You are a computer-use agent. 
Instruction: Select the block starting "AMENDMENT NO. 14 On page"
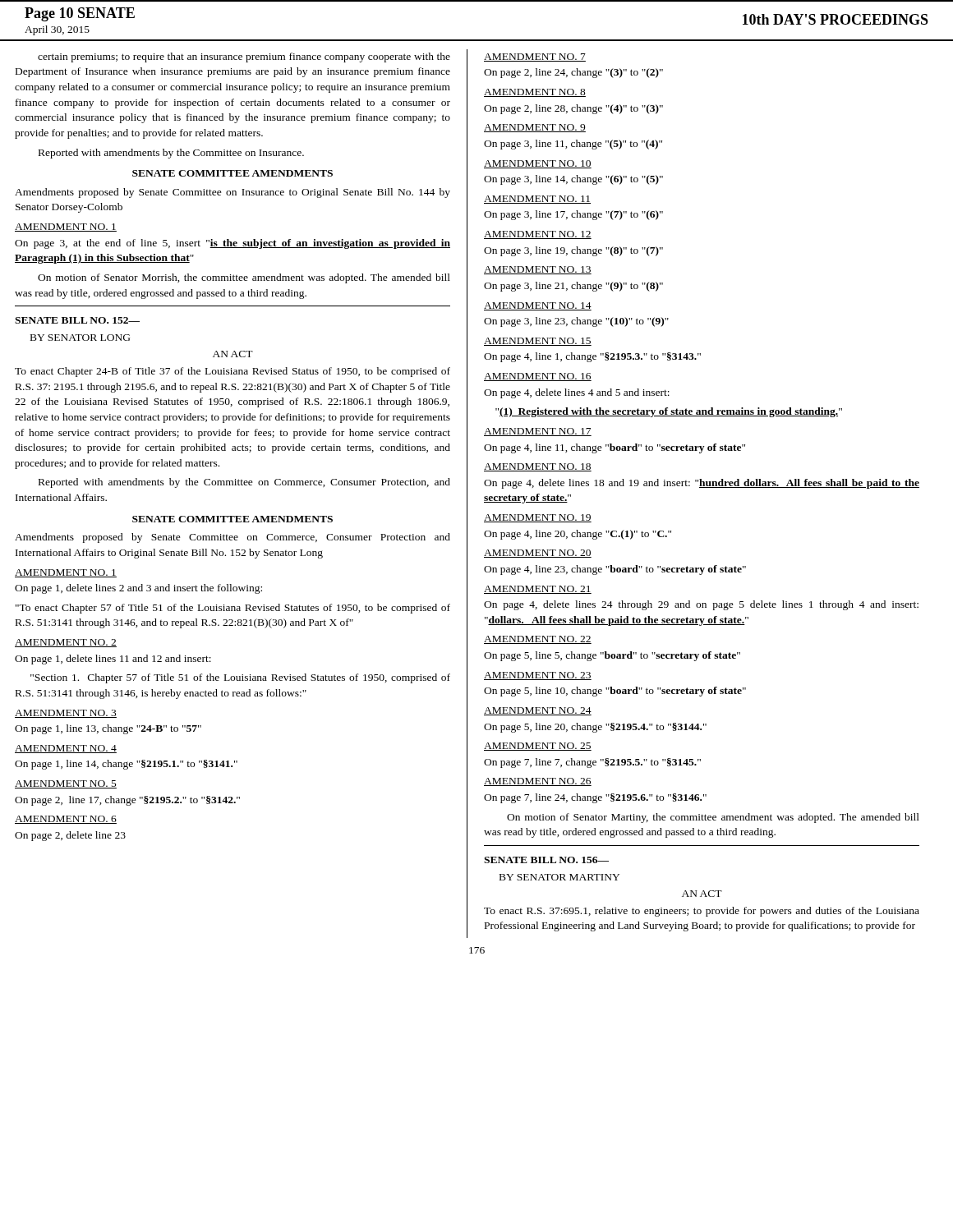point(538,306)
